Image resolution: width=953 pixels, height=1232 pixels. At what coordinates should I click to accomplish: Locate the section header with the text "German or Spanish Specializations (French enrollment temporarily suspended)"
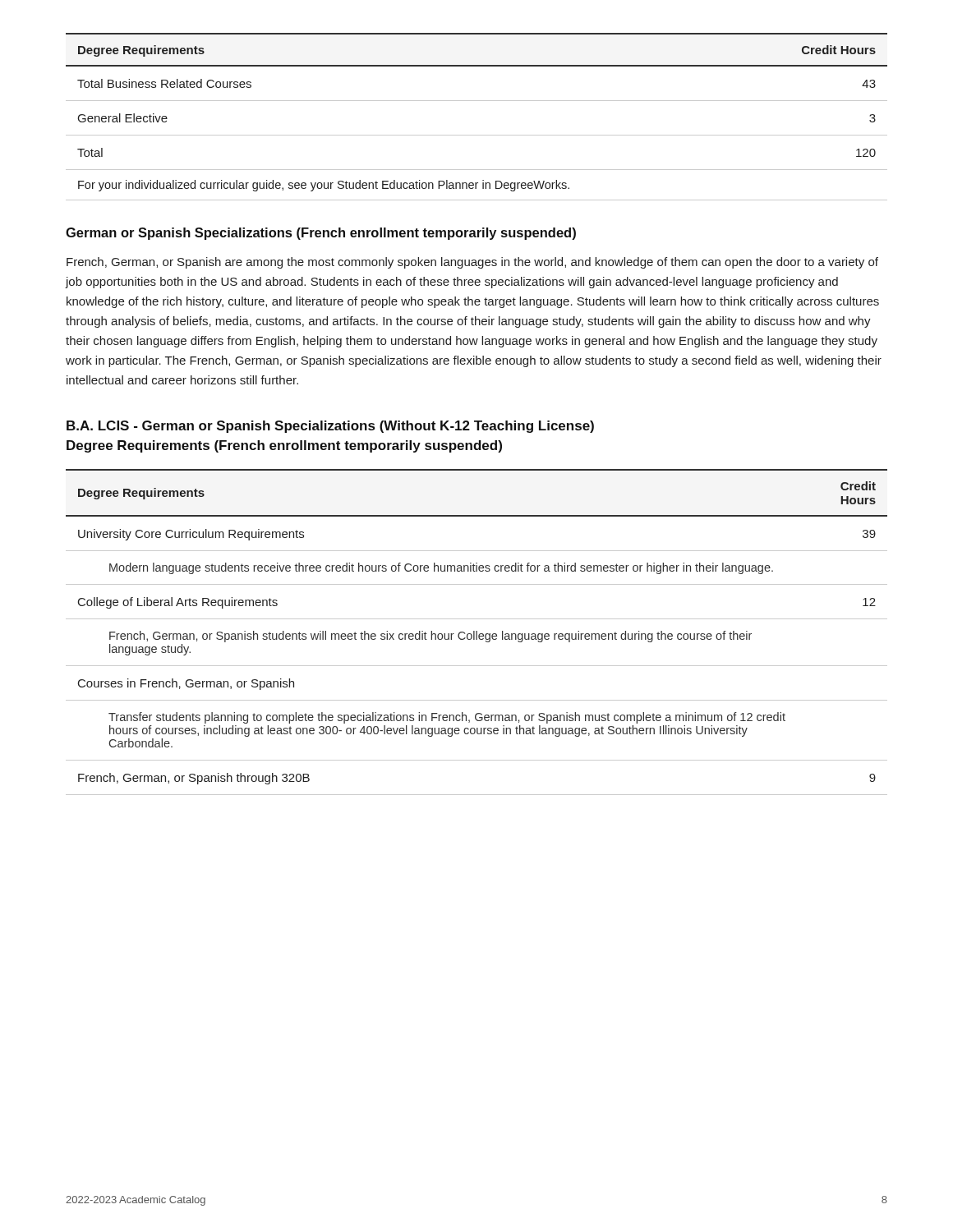321,232
